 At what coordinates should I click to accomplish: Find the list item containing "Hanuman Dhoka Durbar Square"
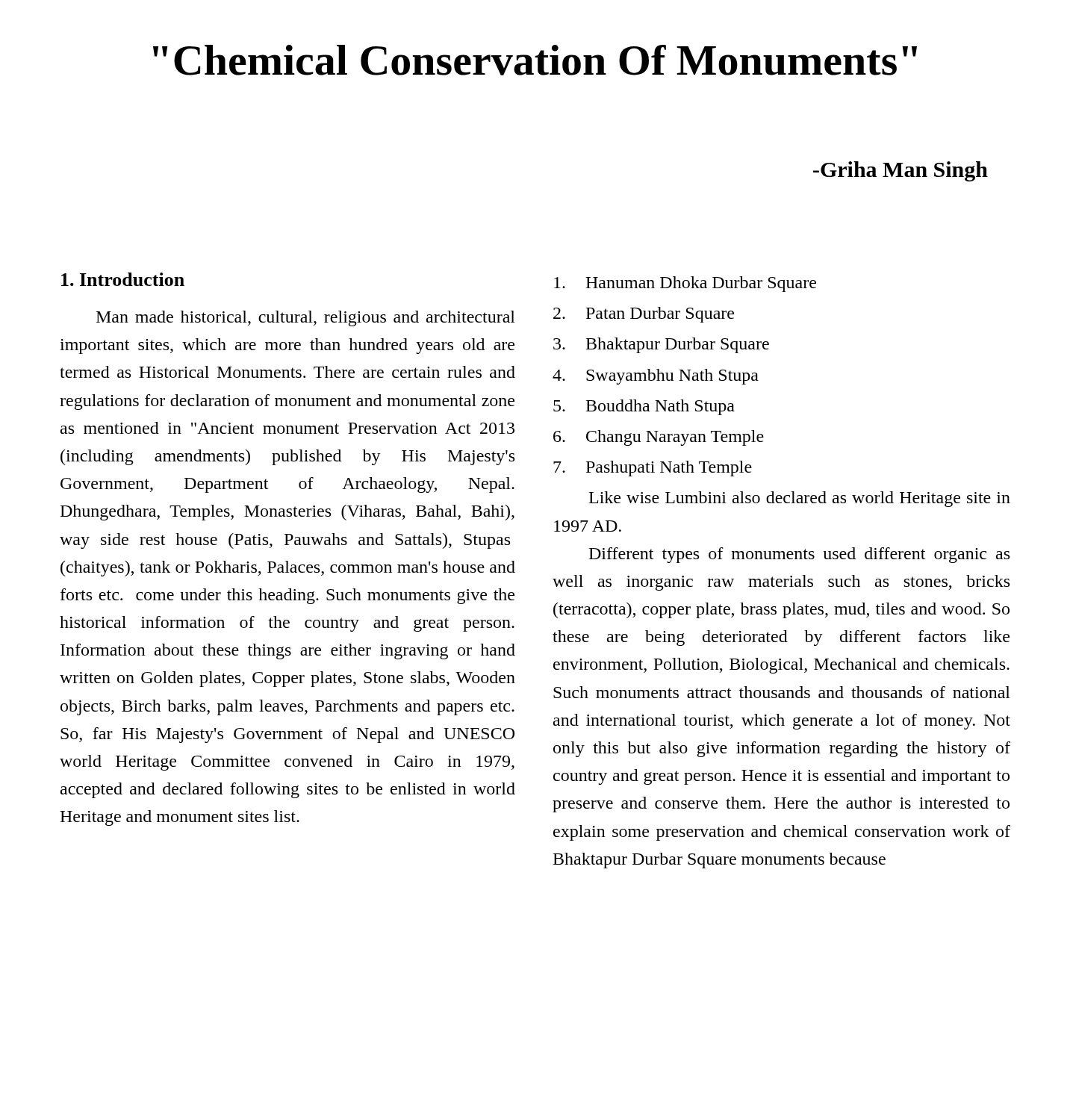coord(685,283)
